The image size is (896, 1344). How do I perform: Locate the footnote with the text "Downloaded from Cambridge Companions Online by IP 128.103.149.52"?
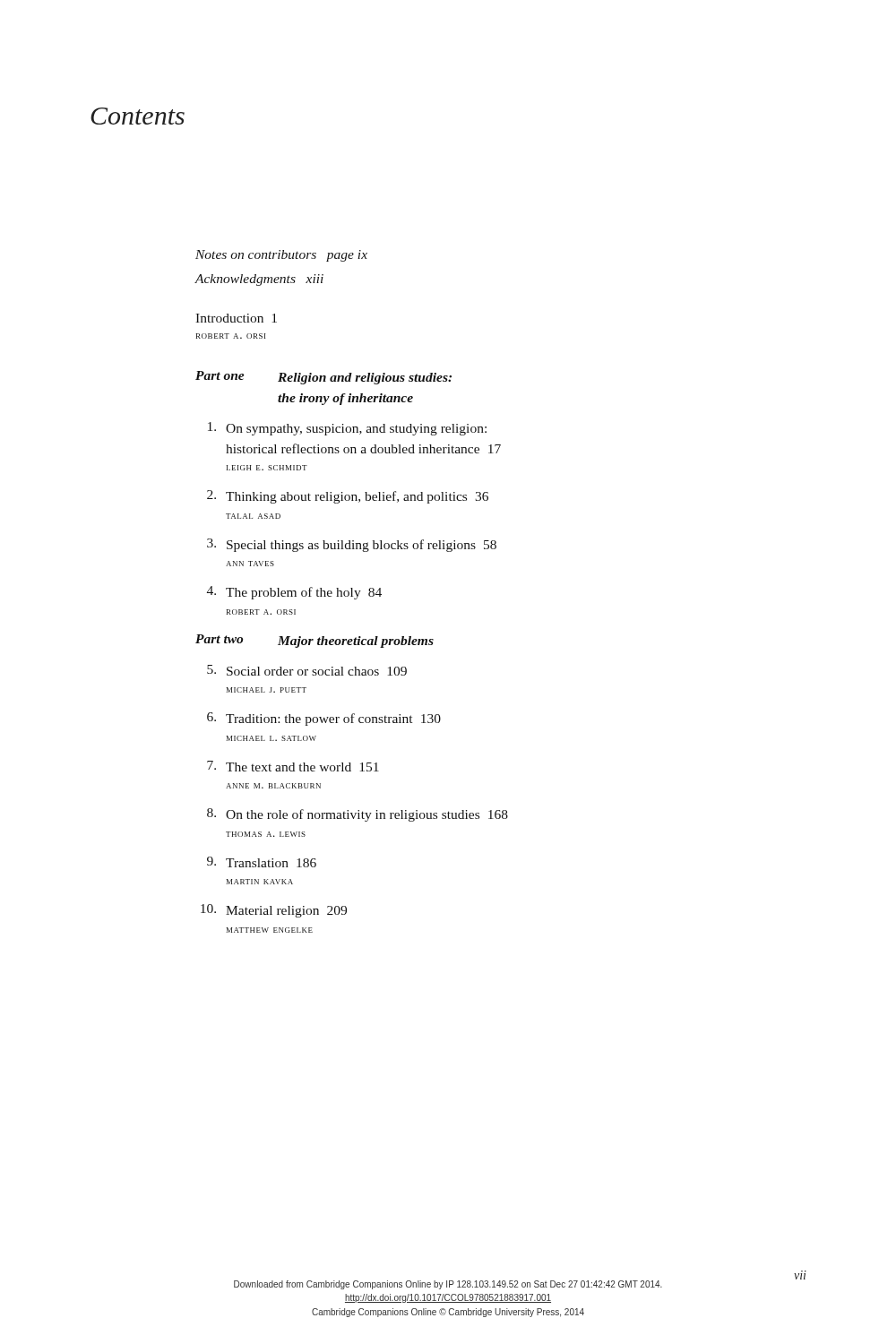tap(448, 1298)
